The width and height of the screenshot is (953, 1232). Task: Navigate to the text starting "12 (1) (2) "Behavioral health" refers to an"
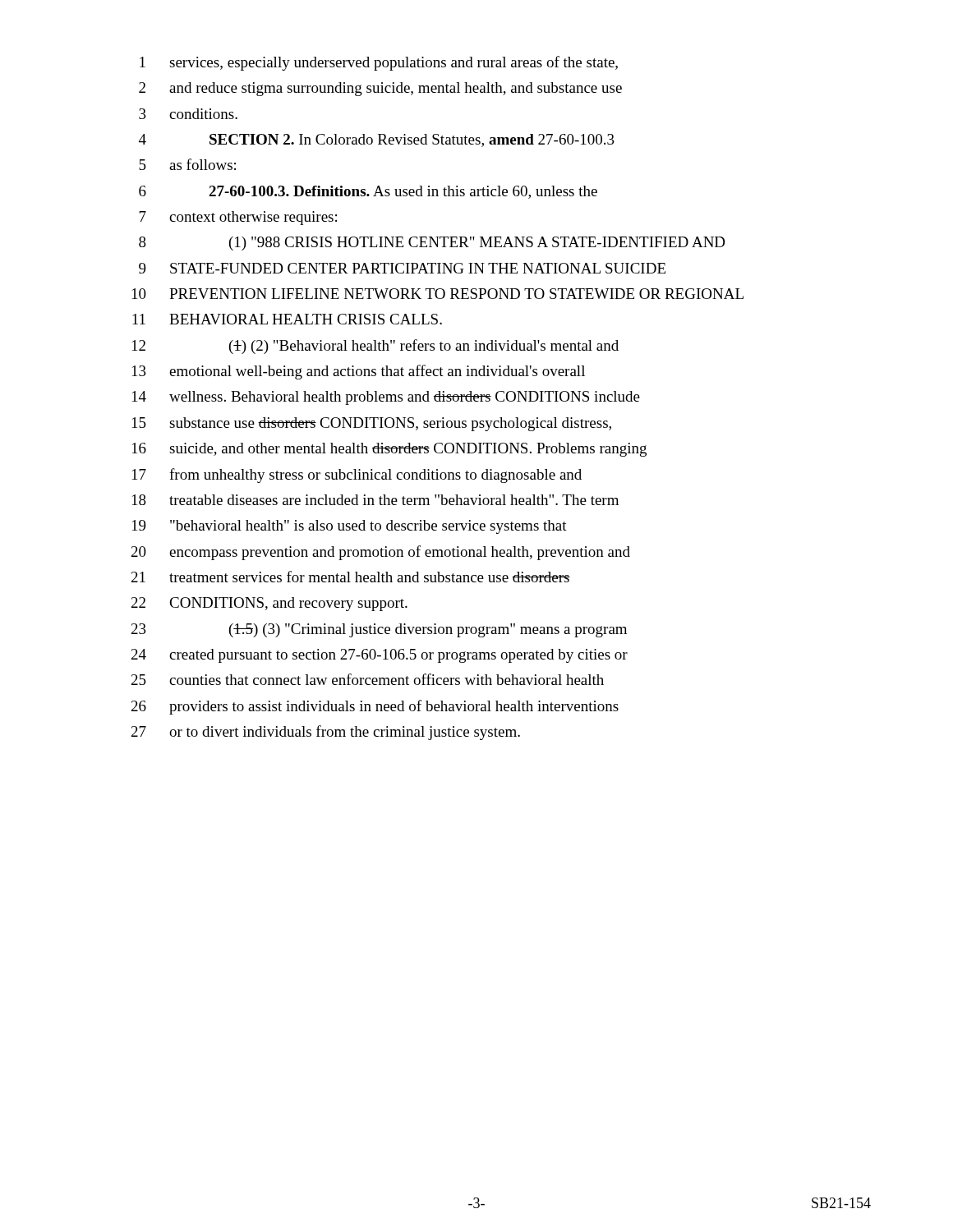pyautogui.click(x=489, y=345)
